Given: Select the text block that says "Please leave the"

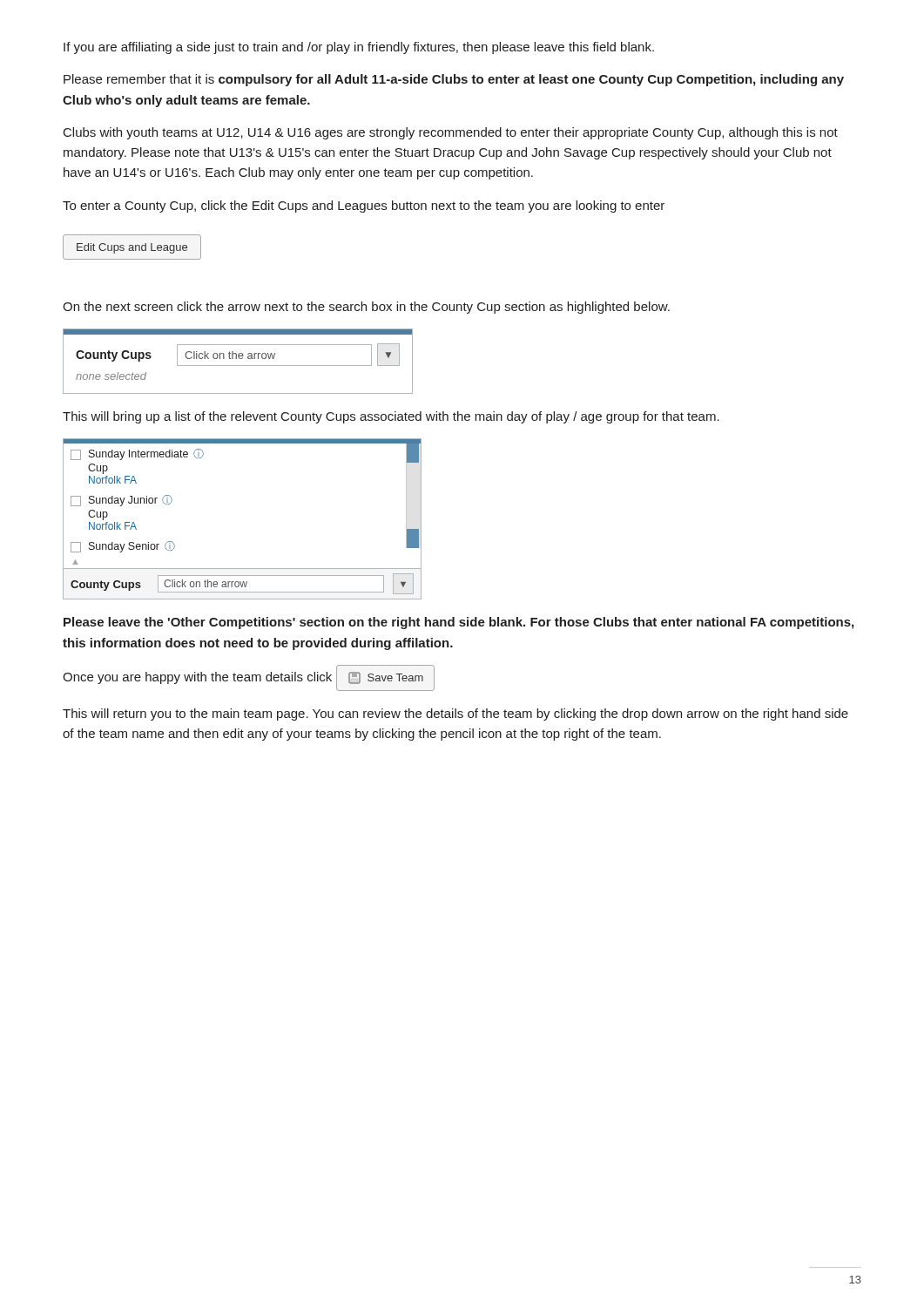Looking at the screenshot, I should click(462, 632).
